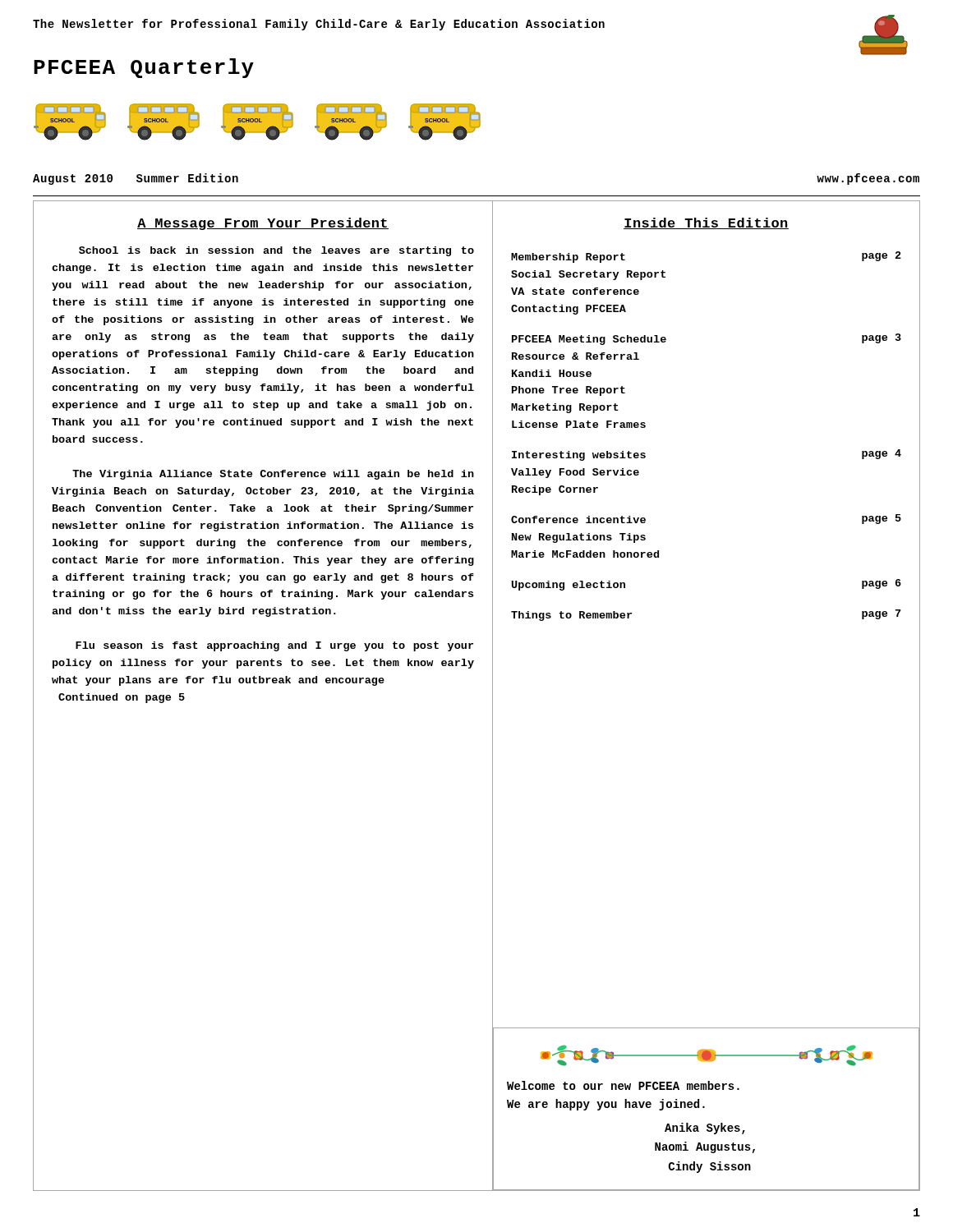The height and width of the screenshot is (1232, 953).
Task: Find the title
Action: pos(144,68)
